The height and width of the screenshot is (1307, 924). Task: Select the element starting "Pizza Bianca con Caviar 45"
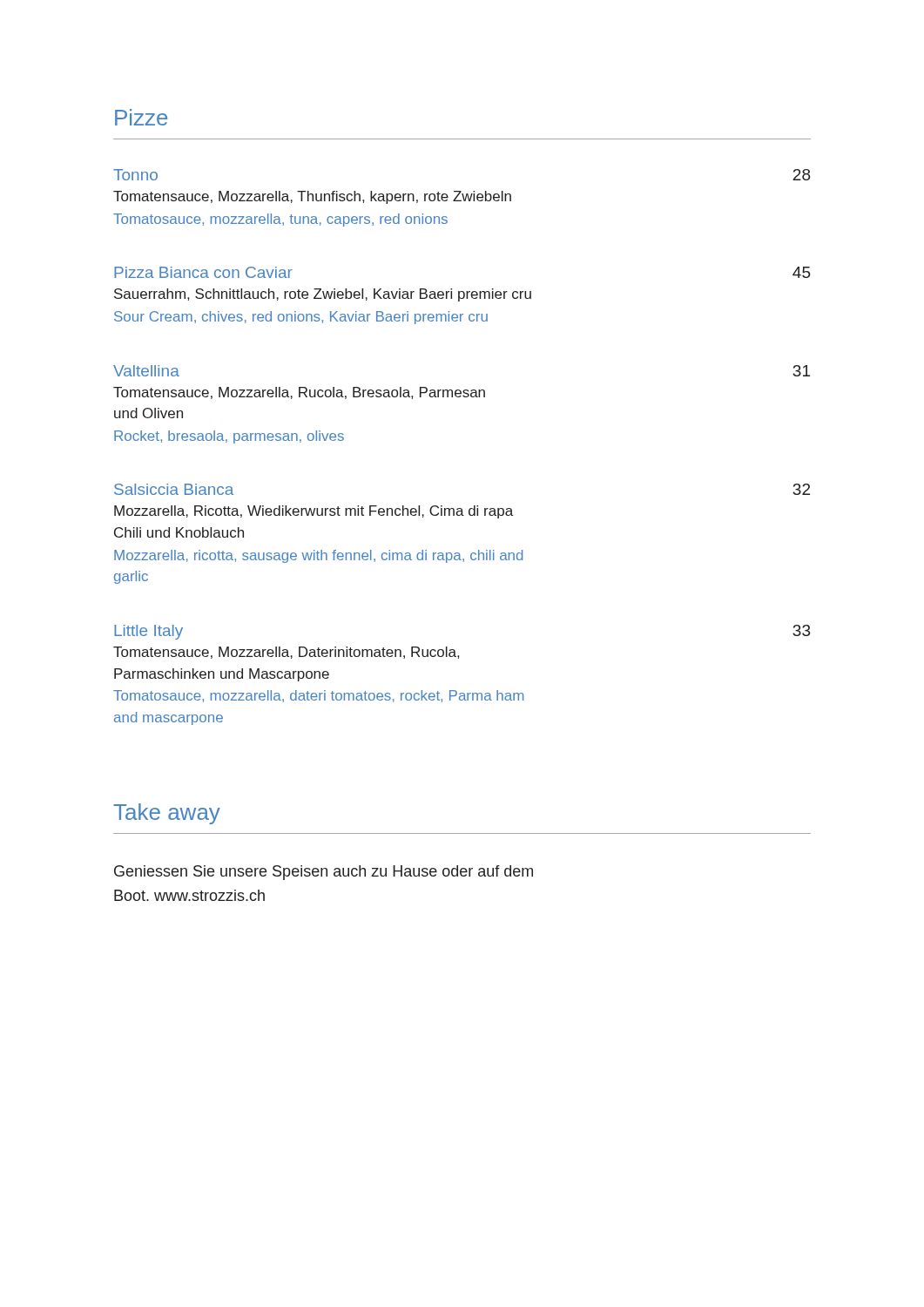[462, 296]
